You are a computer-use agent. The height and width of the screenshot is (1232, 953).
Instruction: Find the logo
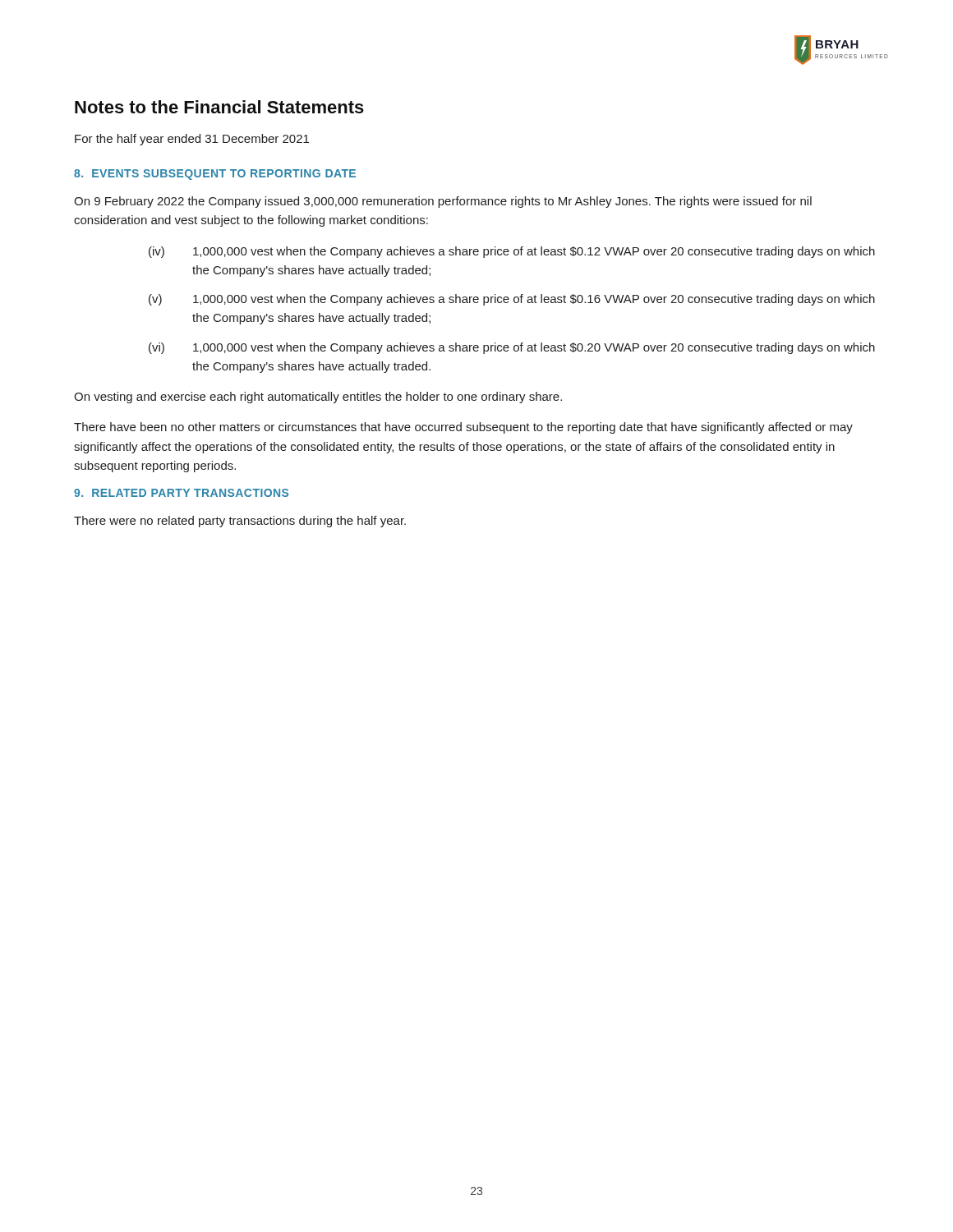point(840,55)
